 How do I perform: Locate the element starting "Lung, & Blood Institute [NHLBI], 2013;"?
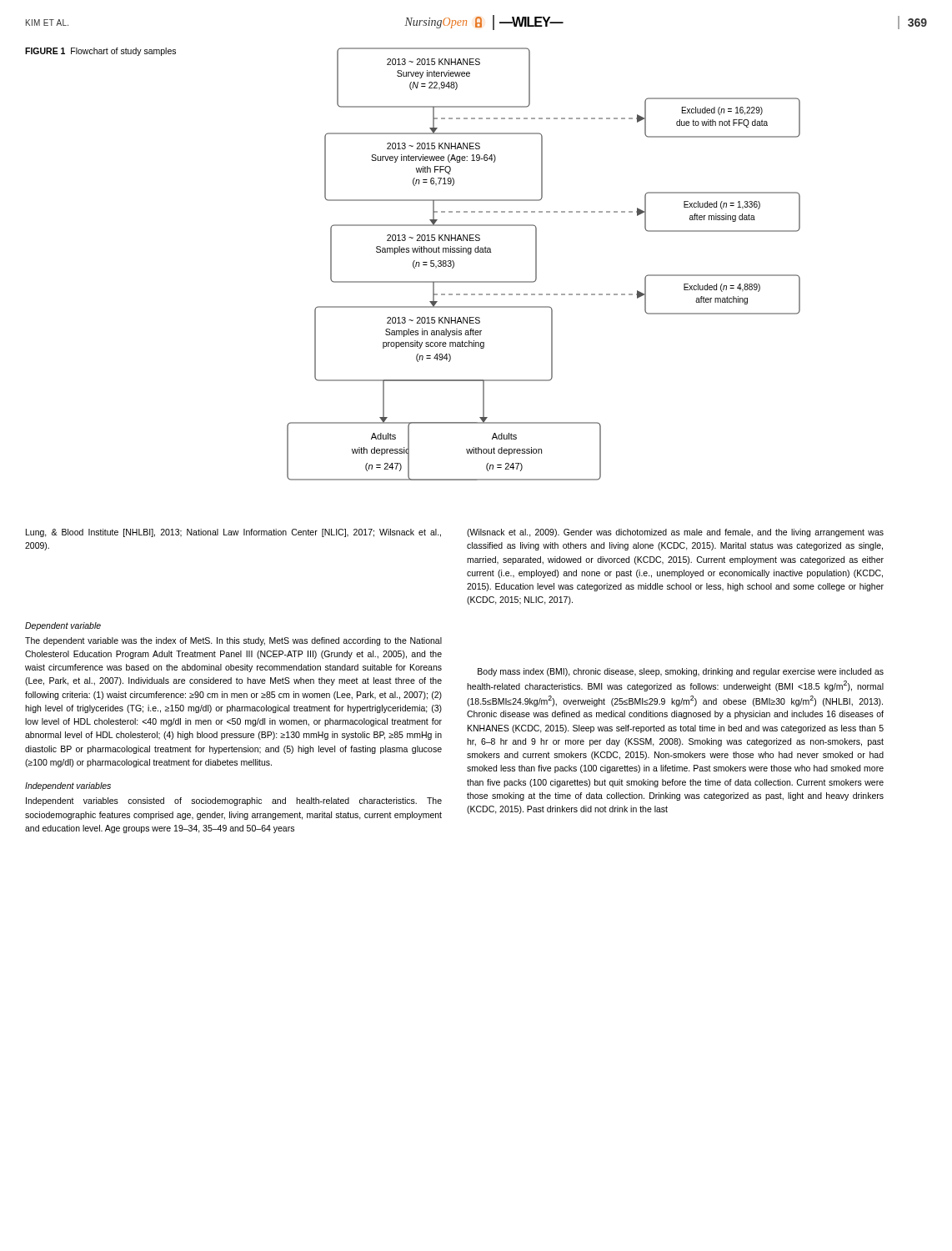tap(231, 533)
